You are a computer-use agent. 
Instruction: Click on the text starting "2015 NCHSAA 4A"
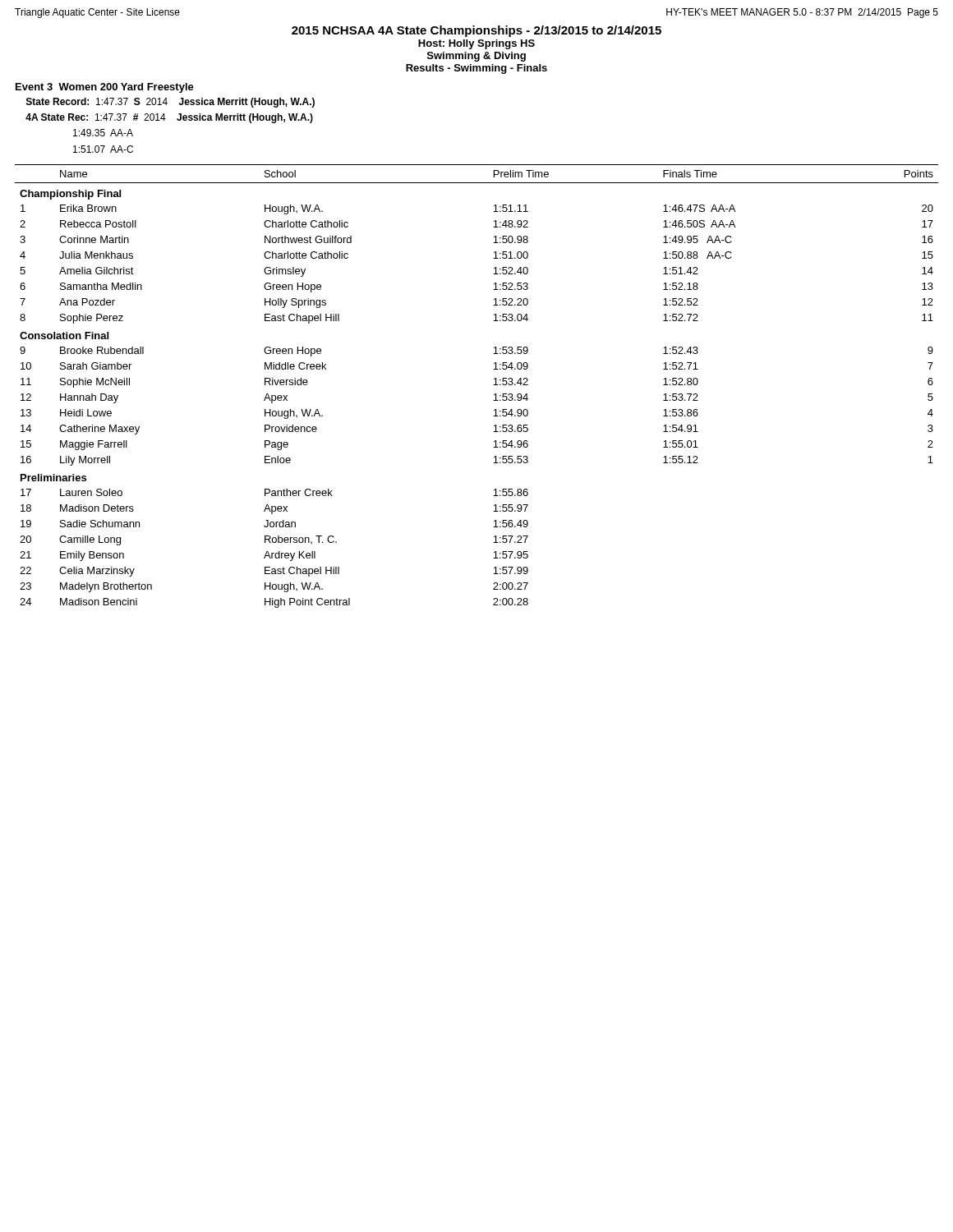coord(476,30)
